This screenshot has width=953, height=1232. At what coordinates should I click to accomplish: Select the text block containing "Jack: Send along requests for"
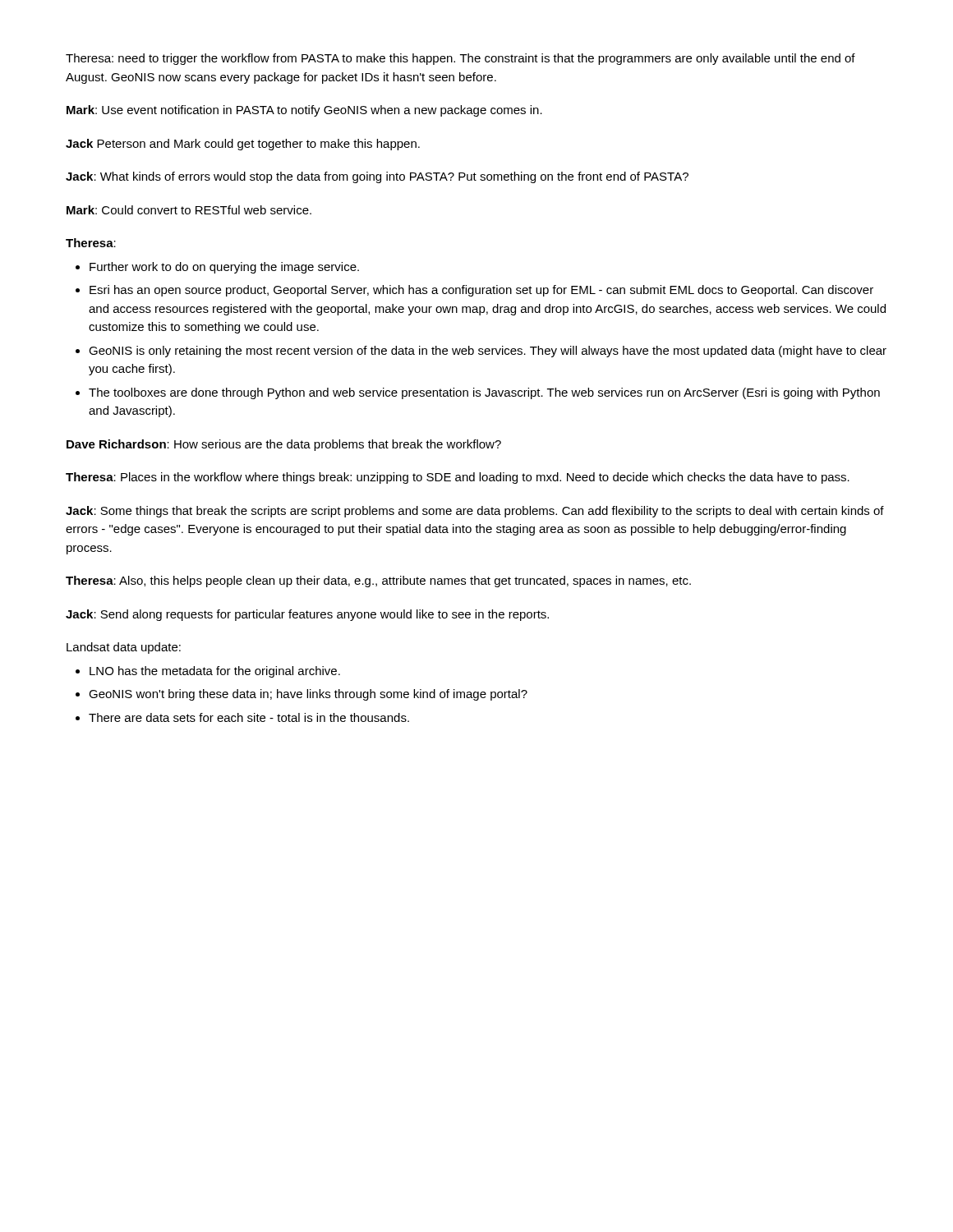click(x=308, y=614)
